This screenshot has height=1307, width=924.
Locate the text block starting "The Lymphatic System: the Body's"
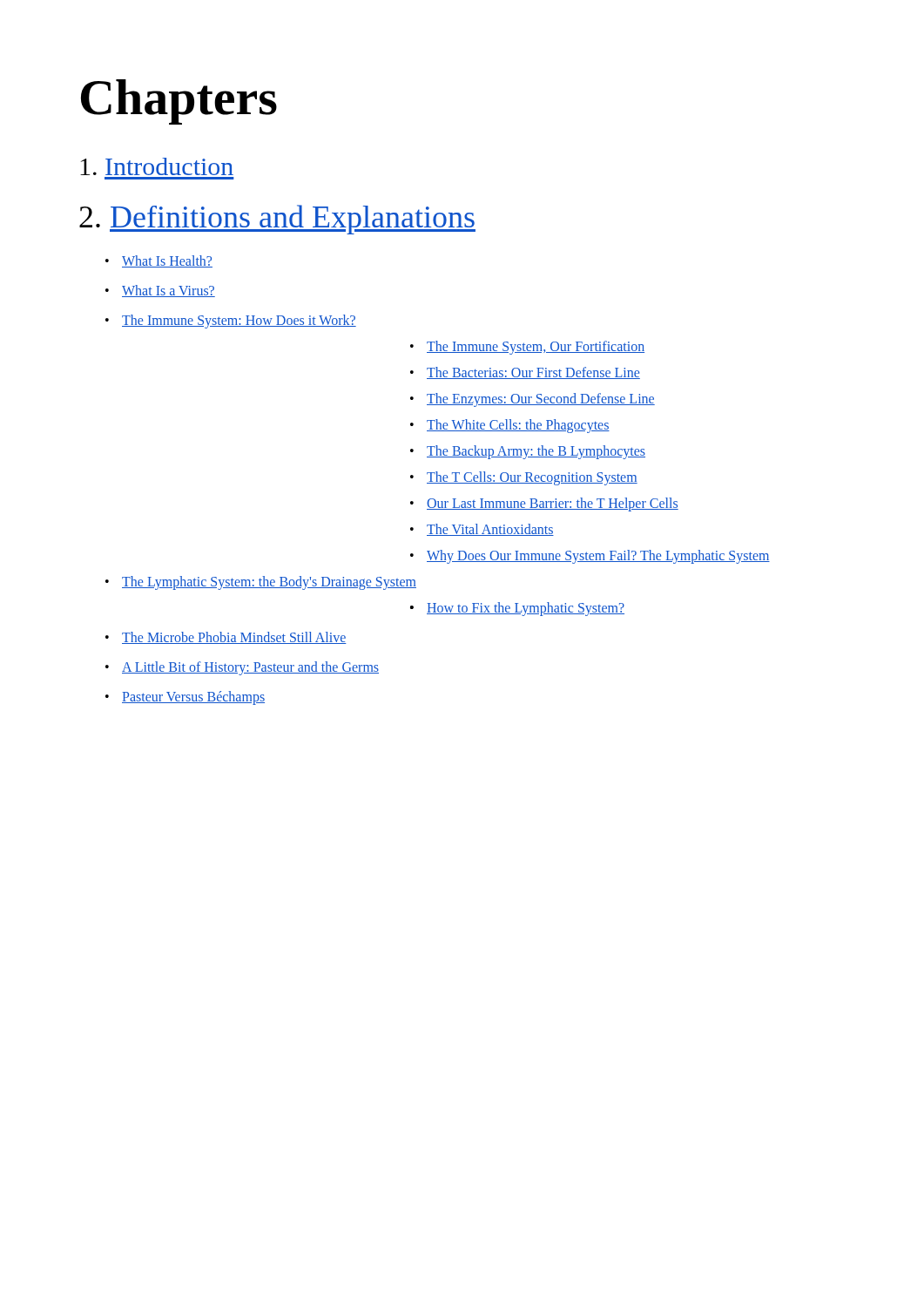(484, 596)
